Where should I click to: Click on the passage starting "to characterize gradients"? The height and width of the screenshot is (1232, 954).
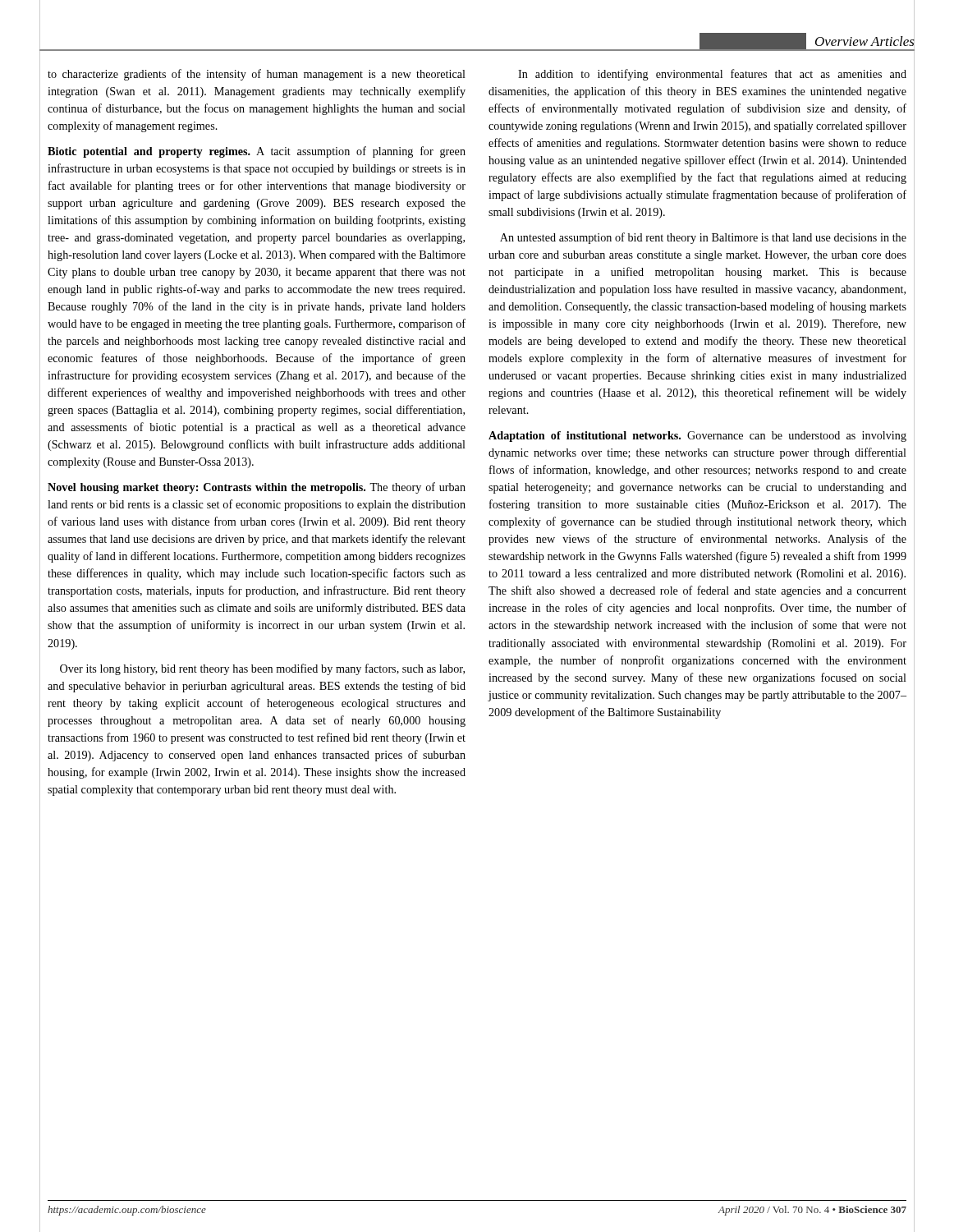pos(257,100)
